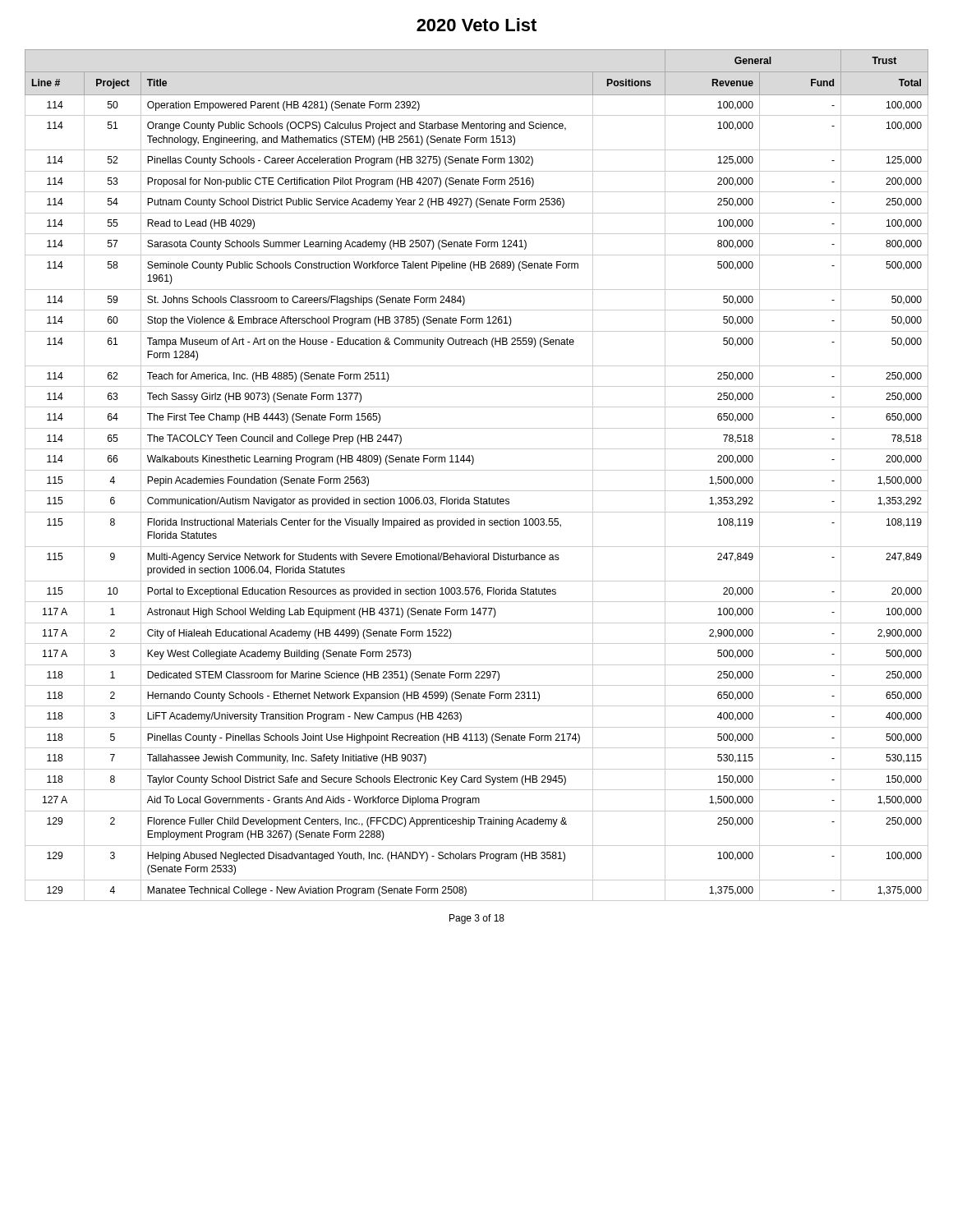Click on the table containing "Seminole County Public Schools Construction"

tap(476, 475)
